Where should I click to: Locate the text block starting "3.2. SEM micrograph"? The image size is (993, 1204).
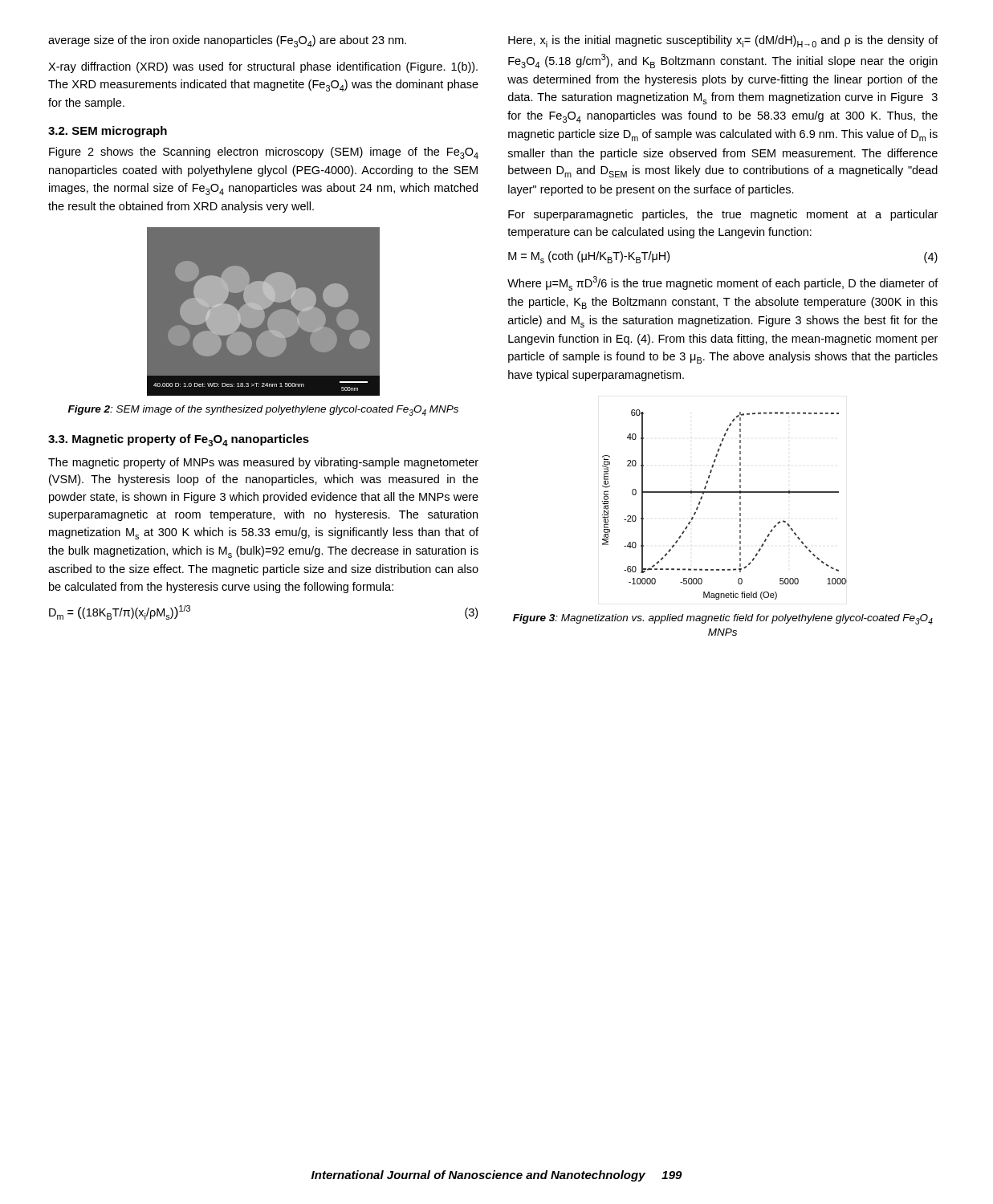click(x=108, y=130)
